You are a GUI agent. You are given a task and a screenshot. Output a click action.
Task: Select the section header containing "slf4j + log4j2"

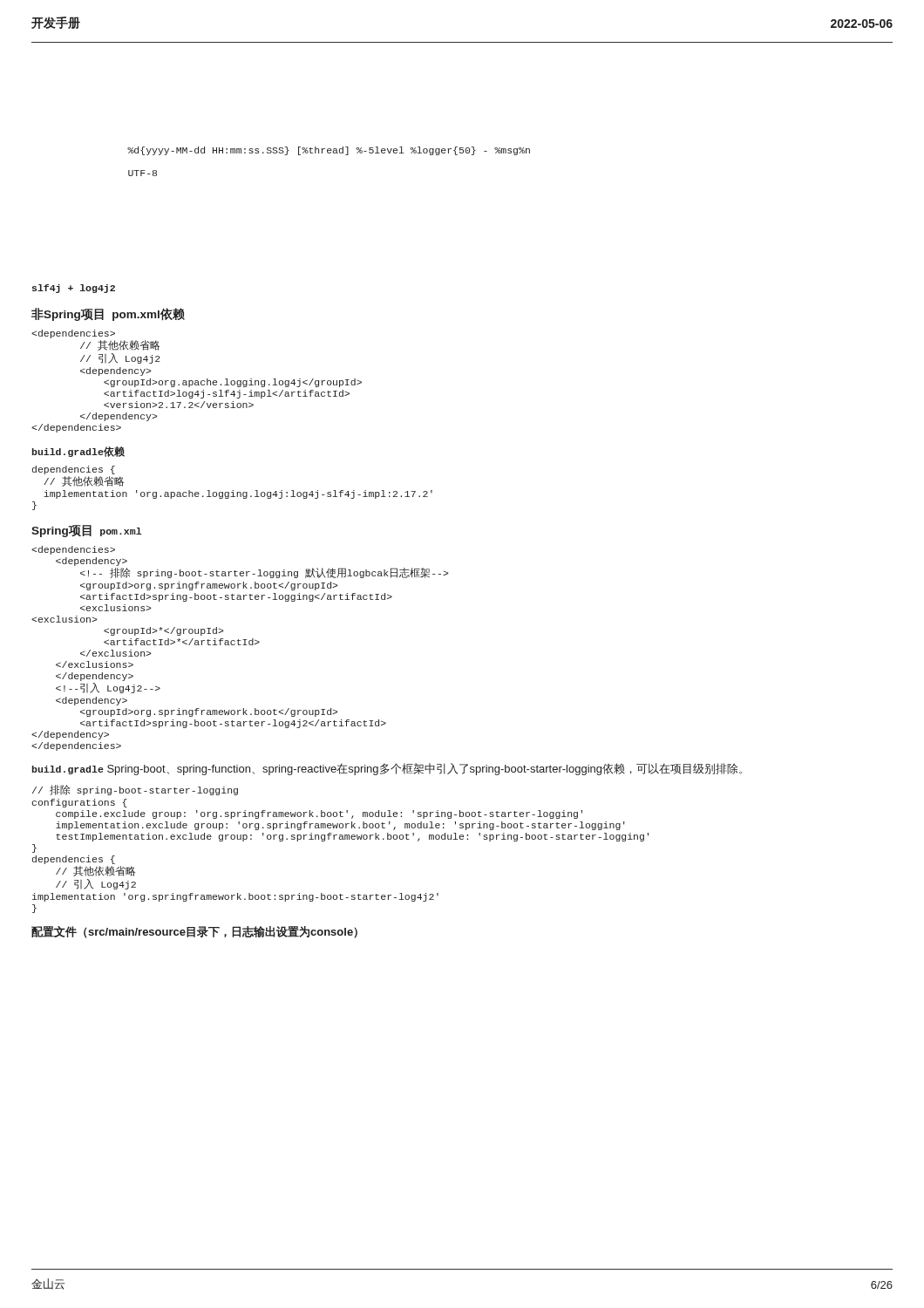pos(74,288)
